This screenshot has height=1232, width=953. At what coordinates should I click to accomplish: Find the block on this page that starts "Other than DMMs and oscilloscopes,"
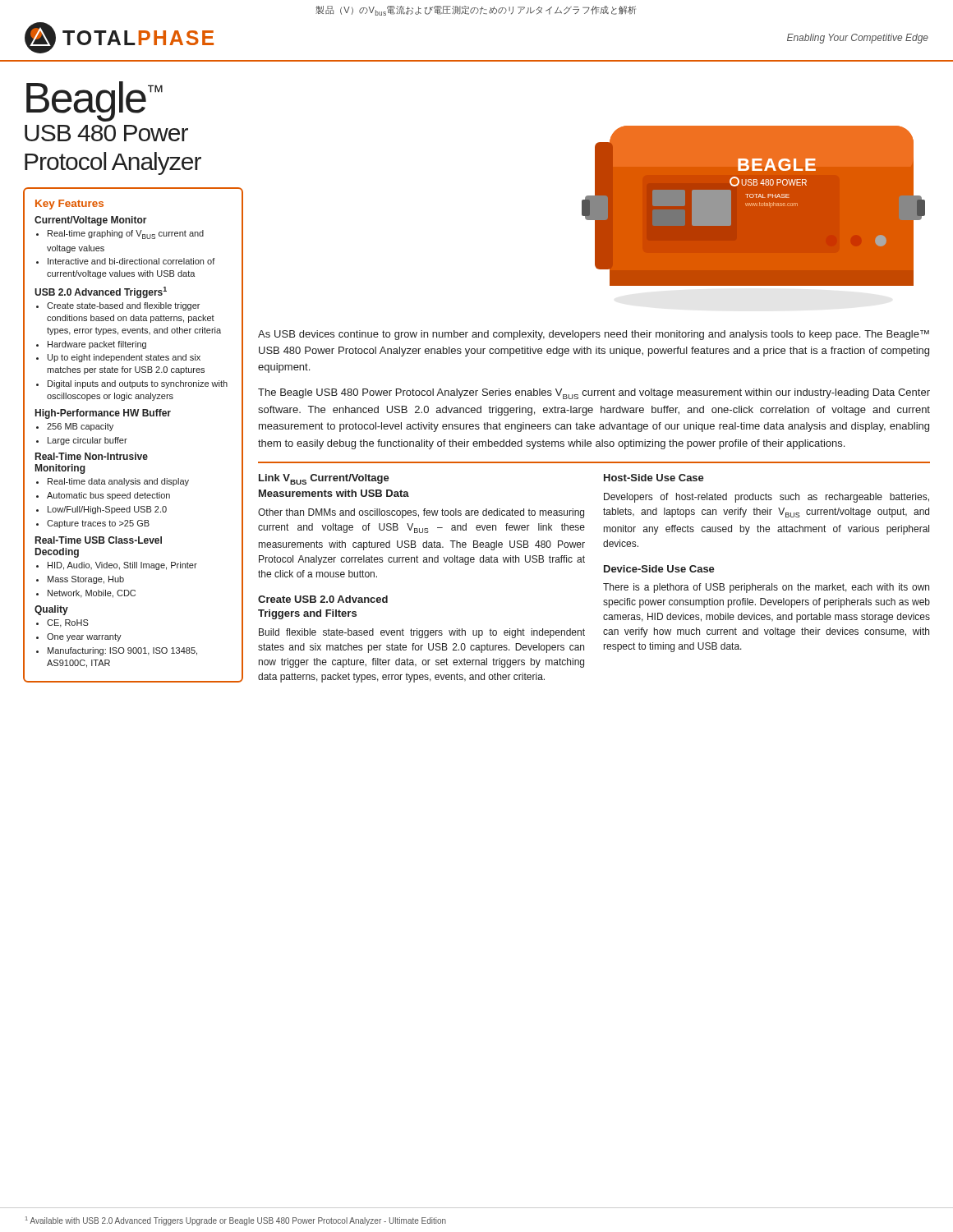(421, 543)
